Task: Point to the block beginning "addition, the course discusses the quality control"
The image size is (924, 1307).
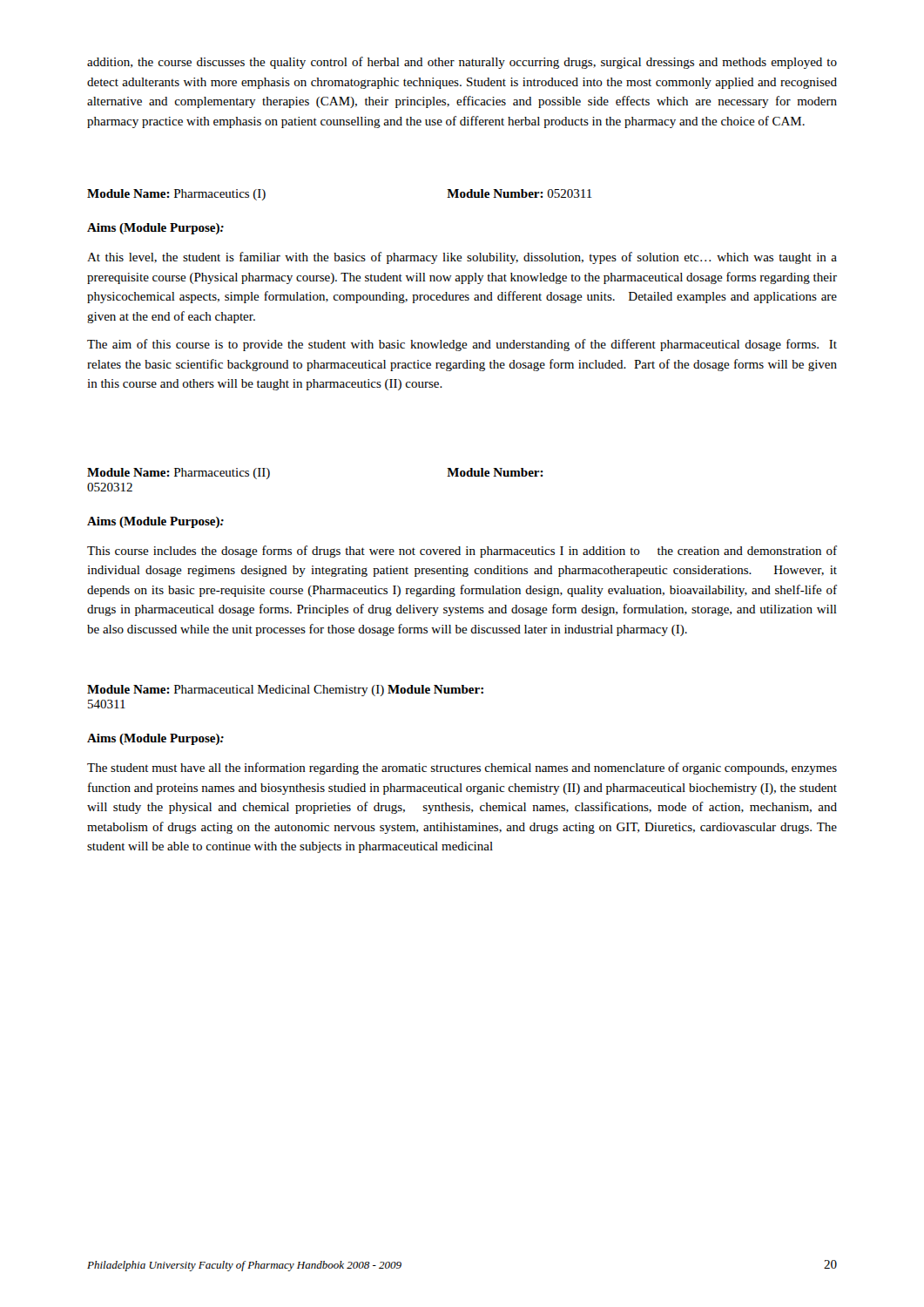Action: (x=462, y=91)
